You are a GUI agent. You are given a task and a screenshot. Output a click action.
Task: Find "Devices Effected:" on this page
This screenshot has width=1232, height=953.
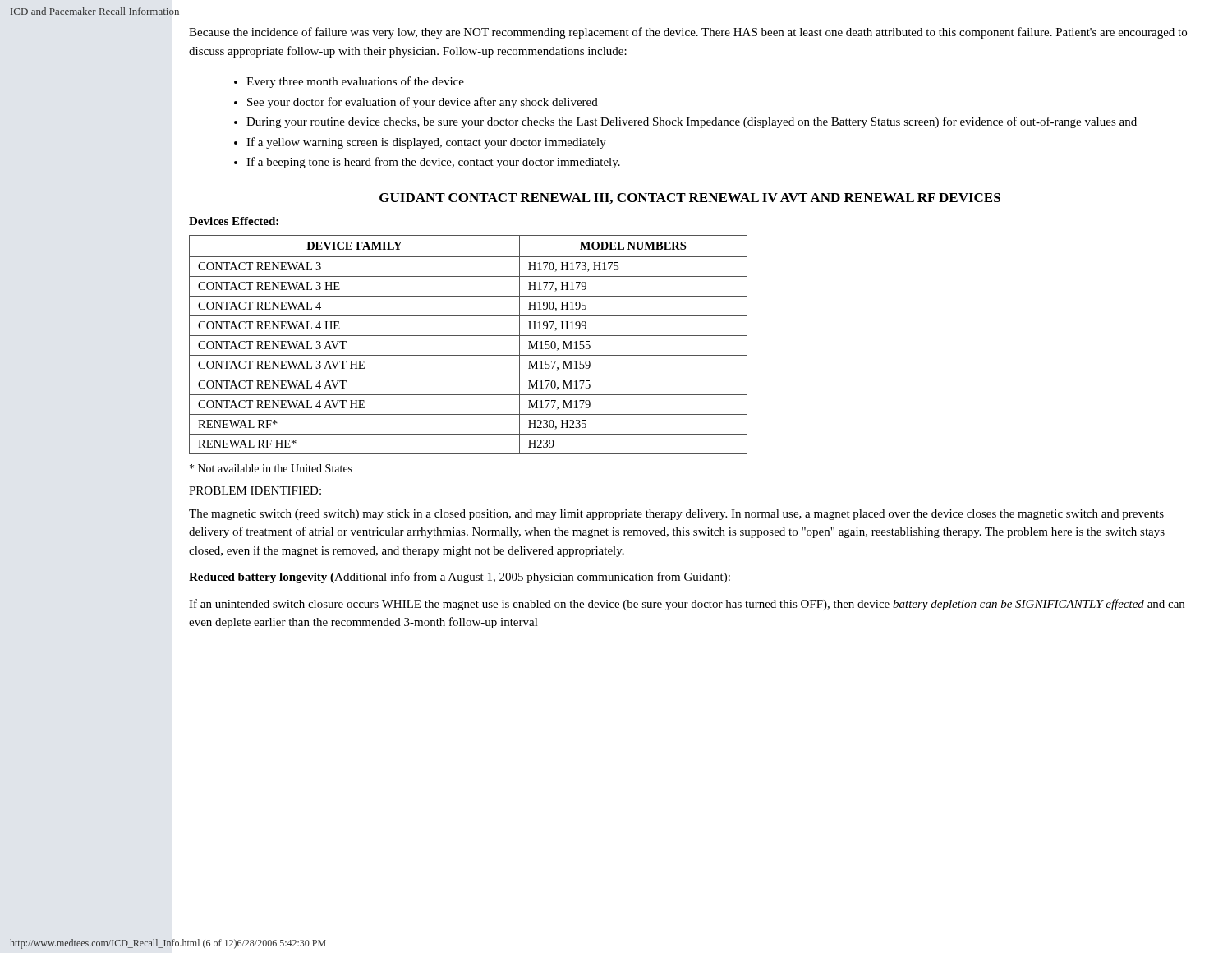(x=234, y=221)
